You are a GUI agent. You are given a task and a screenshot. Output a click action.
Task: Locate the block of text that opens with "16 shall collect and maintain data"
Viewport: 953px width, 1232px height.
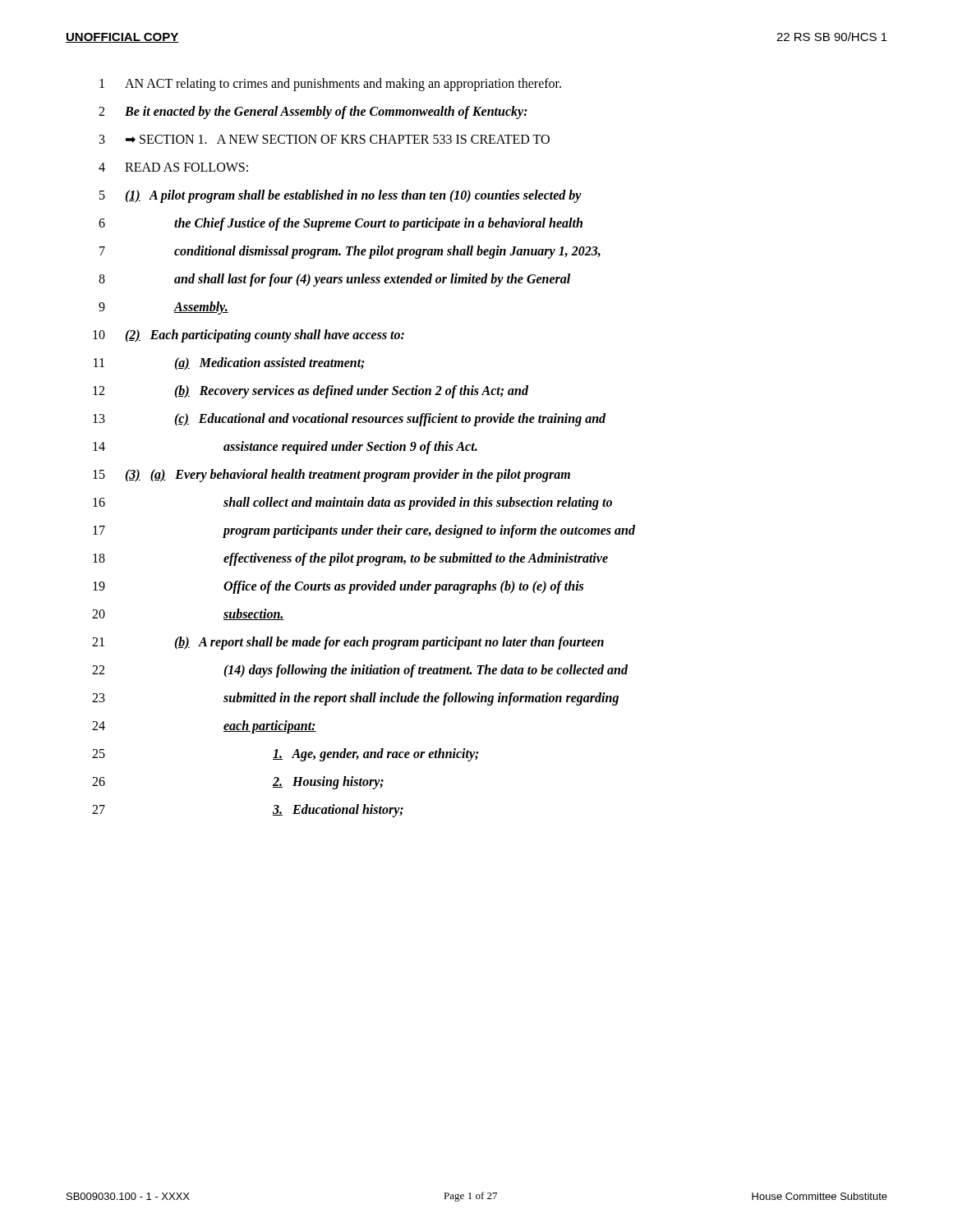[476, 503]
